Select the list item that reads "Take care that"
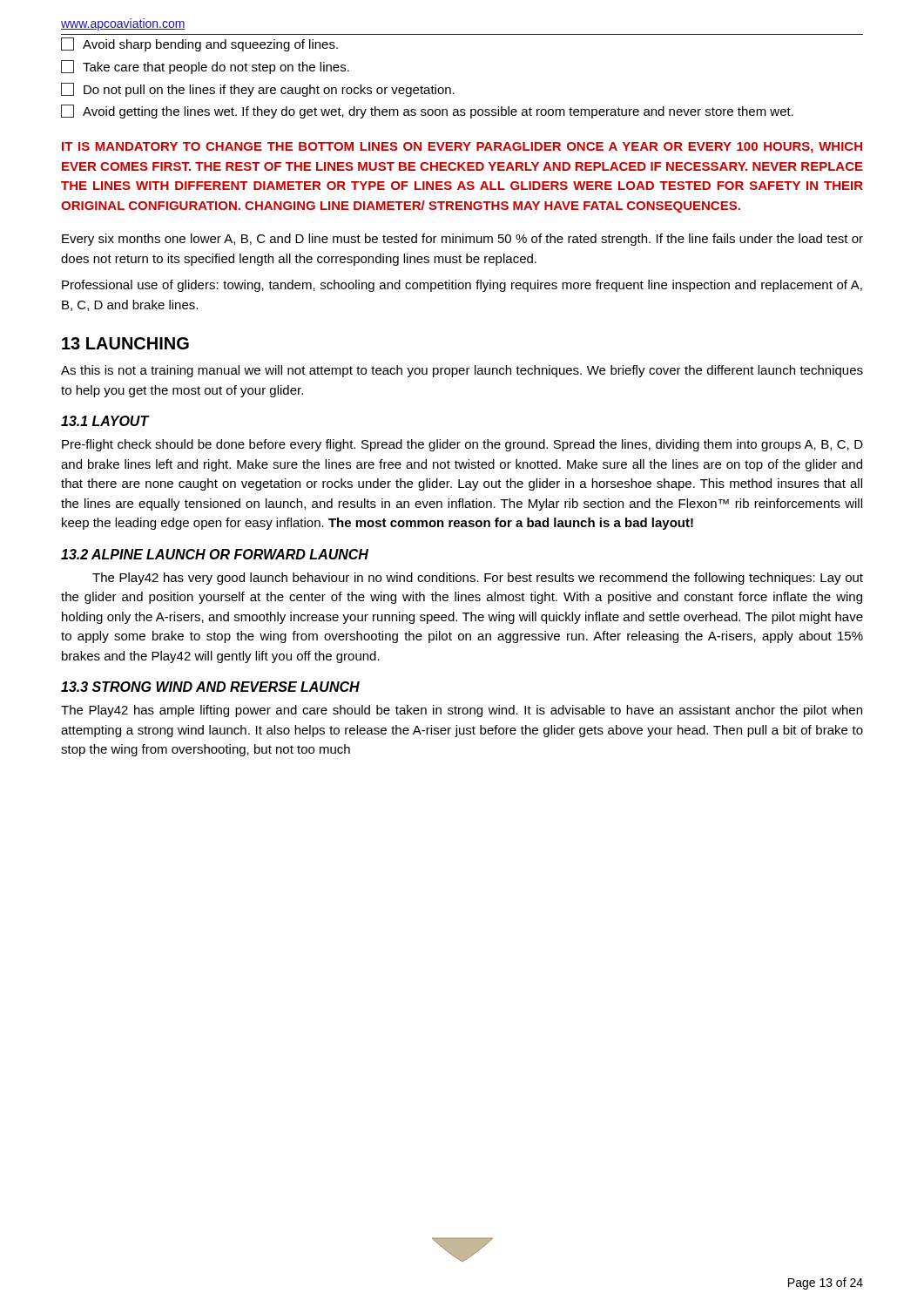 [205, 67]
